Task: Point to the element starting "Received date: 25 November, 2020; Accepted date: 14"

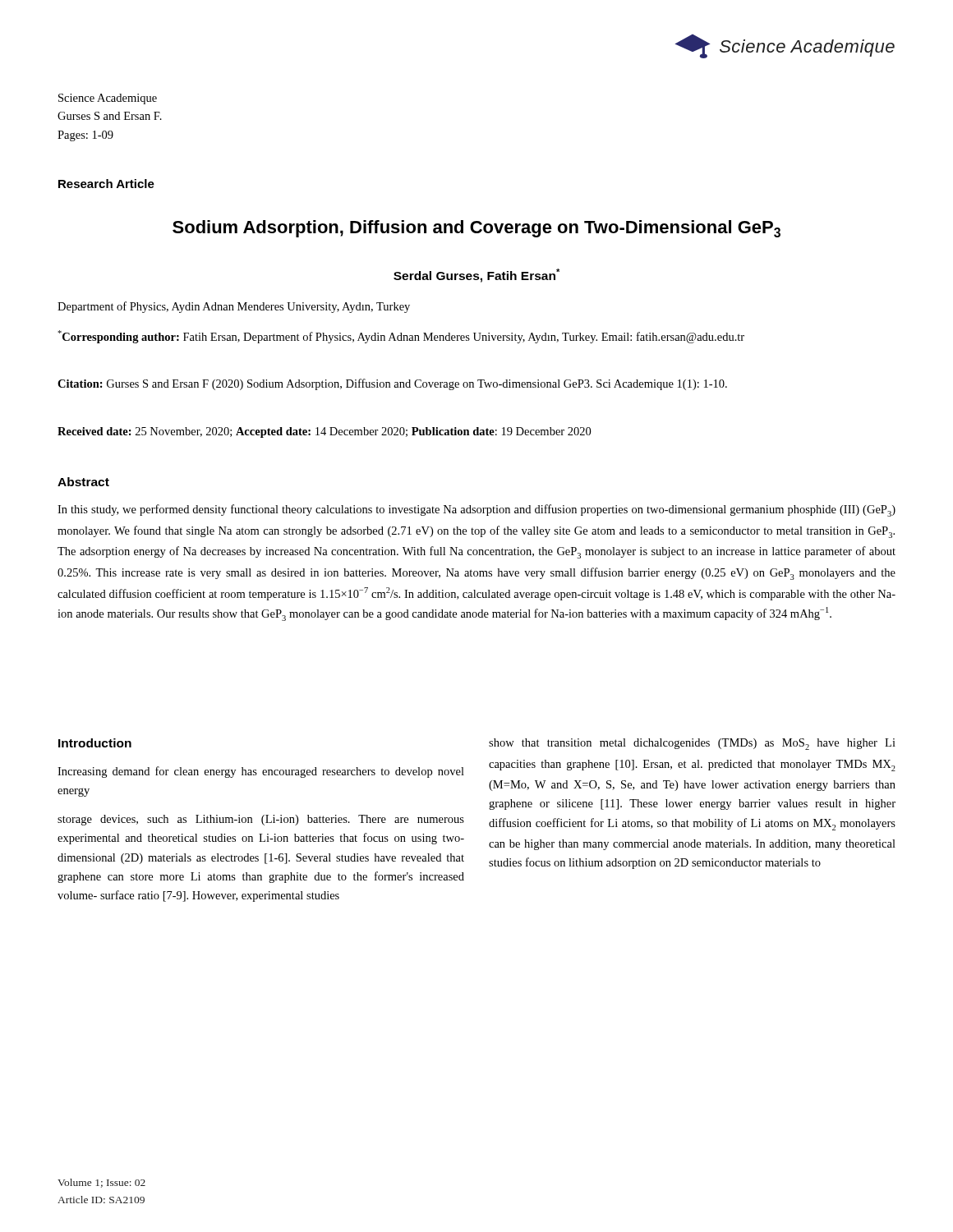Action: coord(324,431)
